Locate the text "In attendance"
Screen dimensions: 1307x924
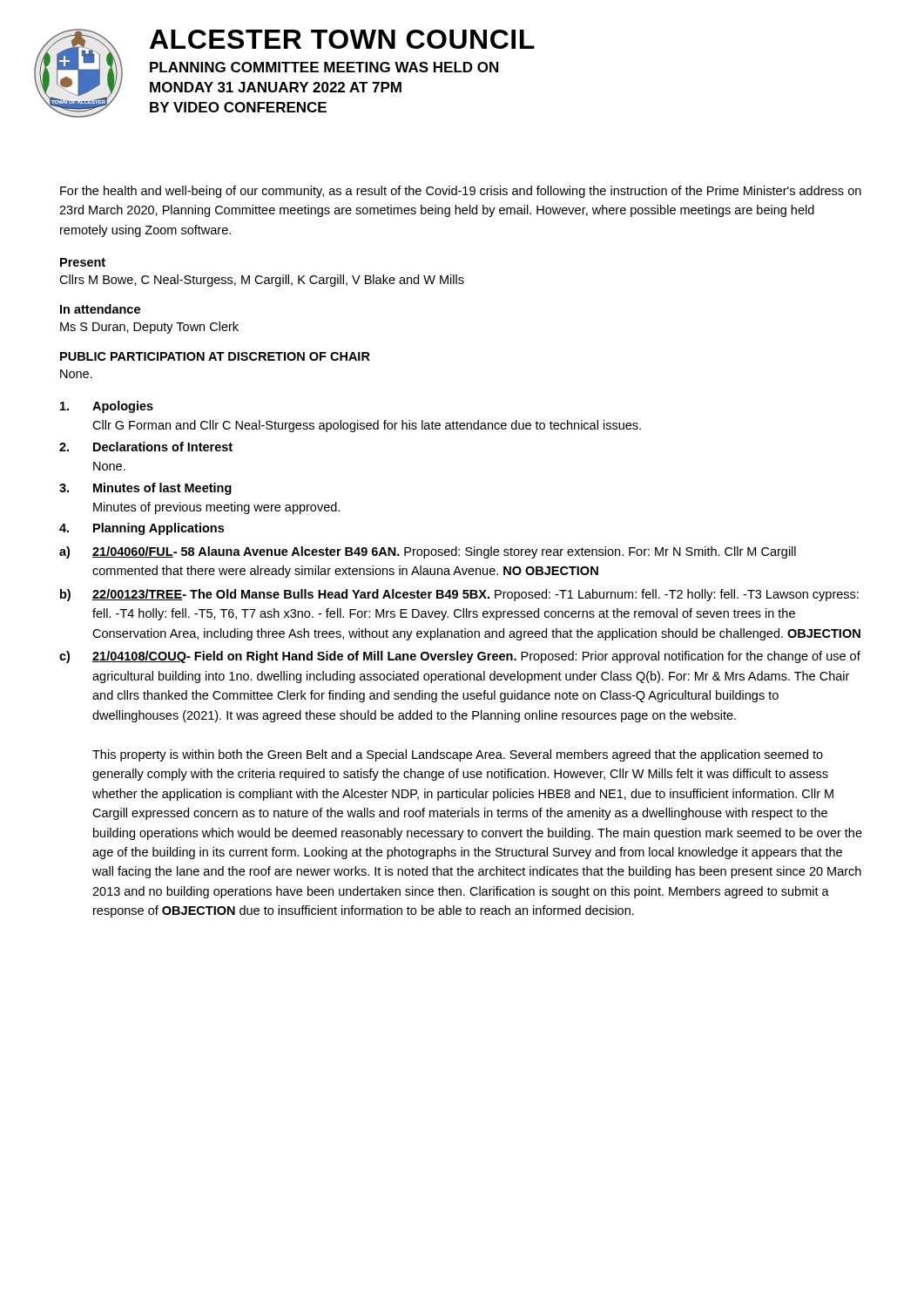[x=100, y=309]
